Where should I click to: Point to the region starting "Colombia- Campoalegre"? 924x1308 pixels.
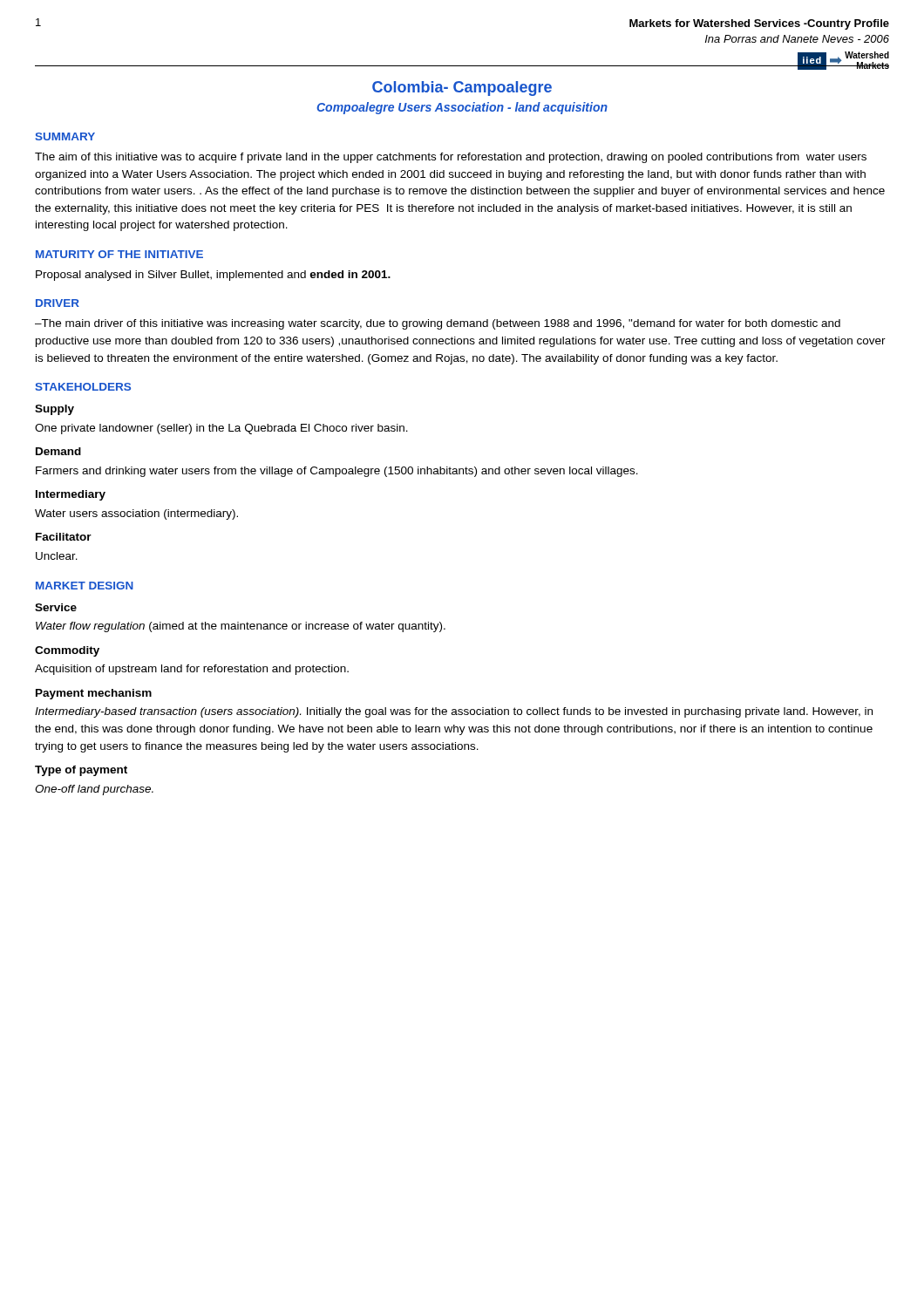(462, 87)
